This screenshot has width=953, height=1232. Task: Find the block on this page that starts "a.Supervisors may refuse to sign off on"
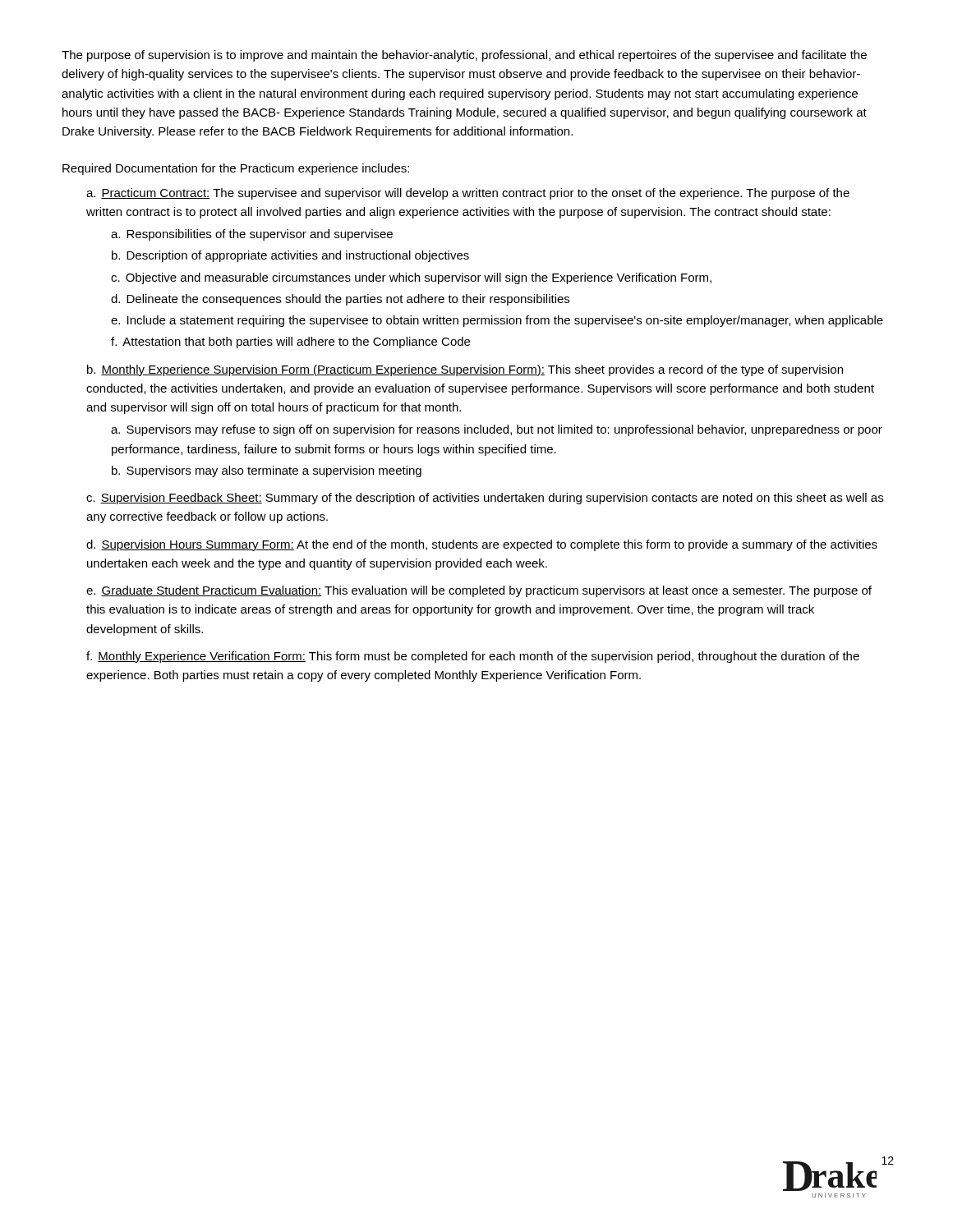pos(497,439)
